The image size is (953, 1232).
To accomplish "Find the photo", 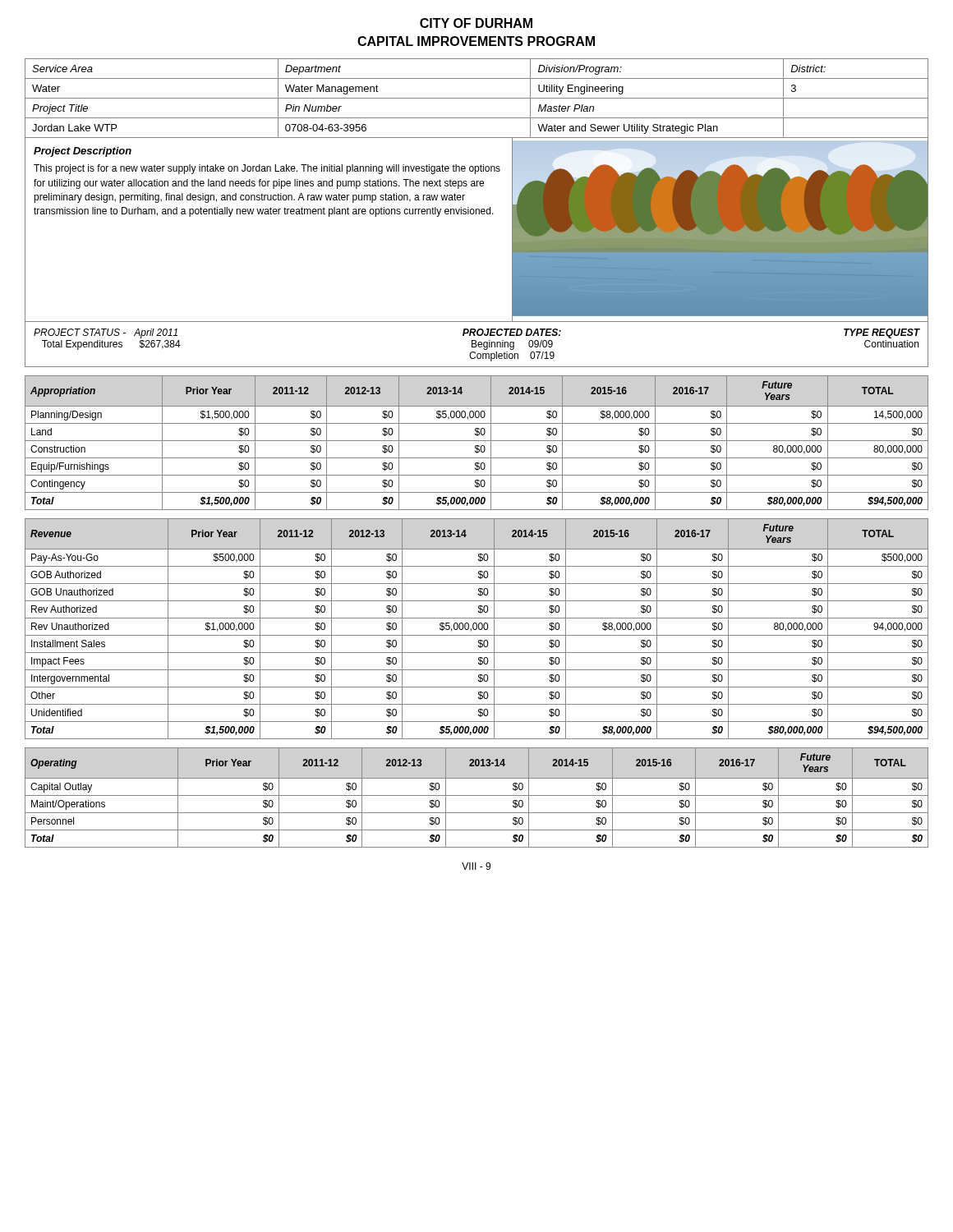I will (x=720, y=230).
